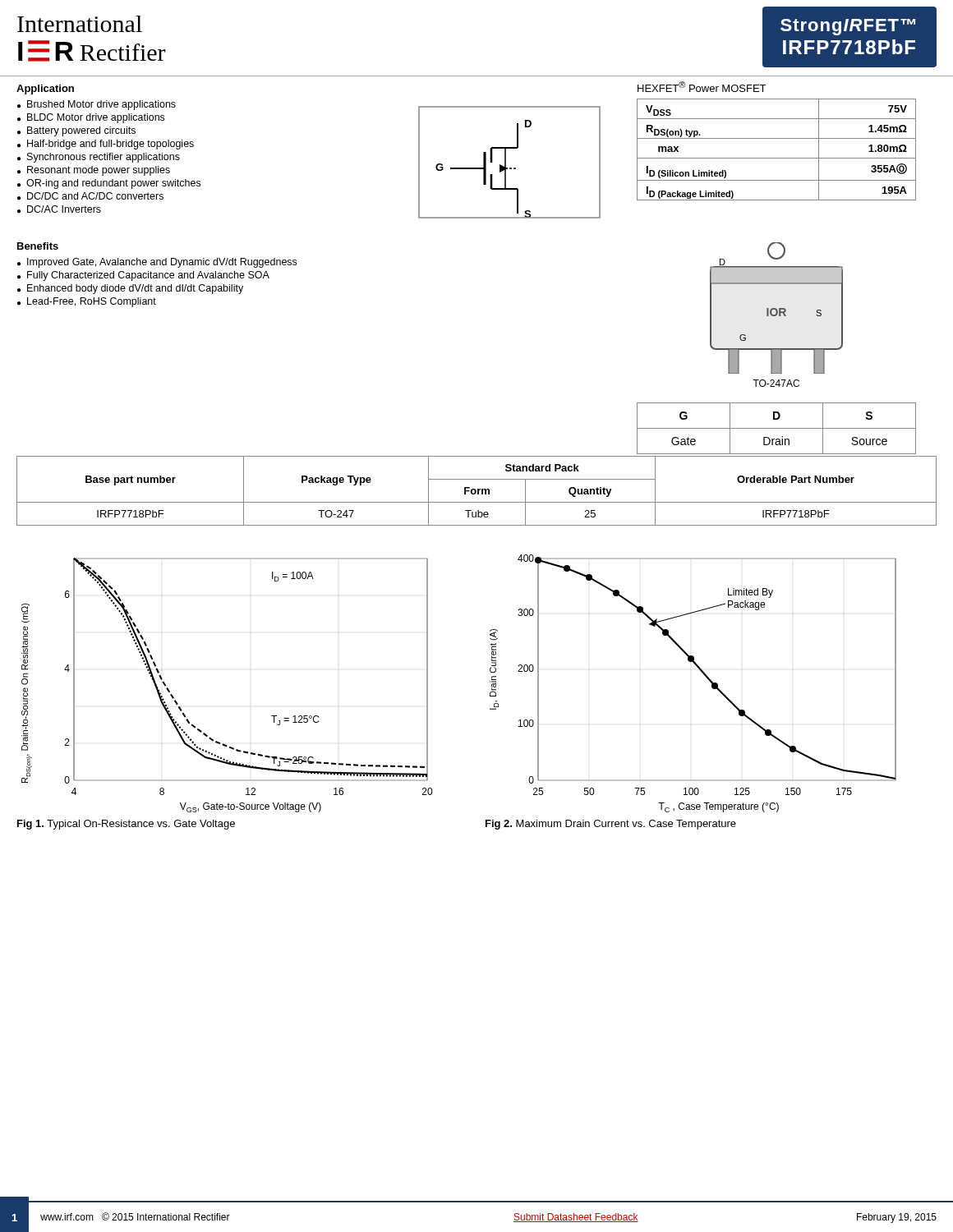Screen dimensions: 1232x953
Task: Find the schematic
Action: (518, 162)
